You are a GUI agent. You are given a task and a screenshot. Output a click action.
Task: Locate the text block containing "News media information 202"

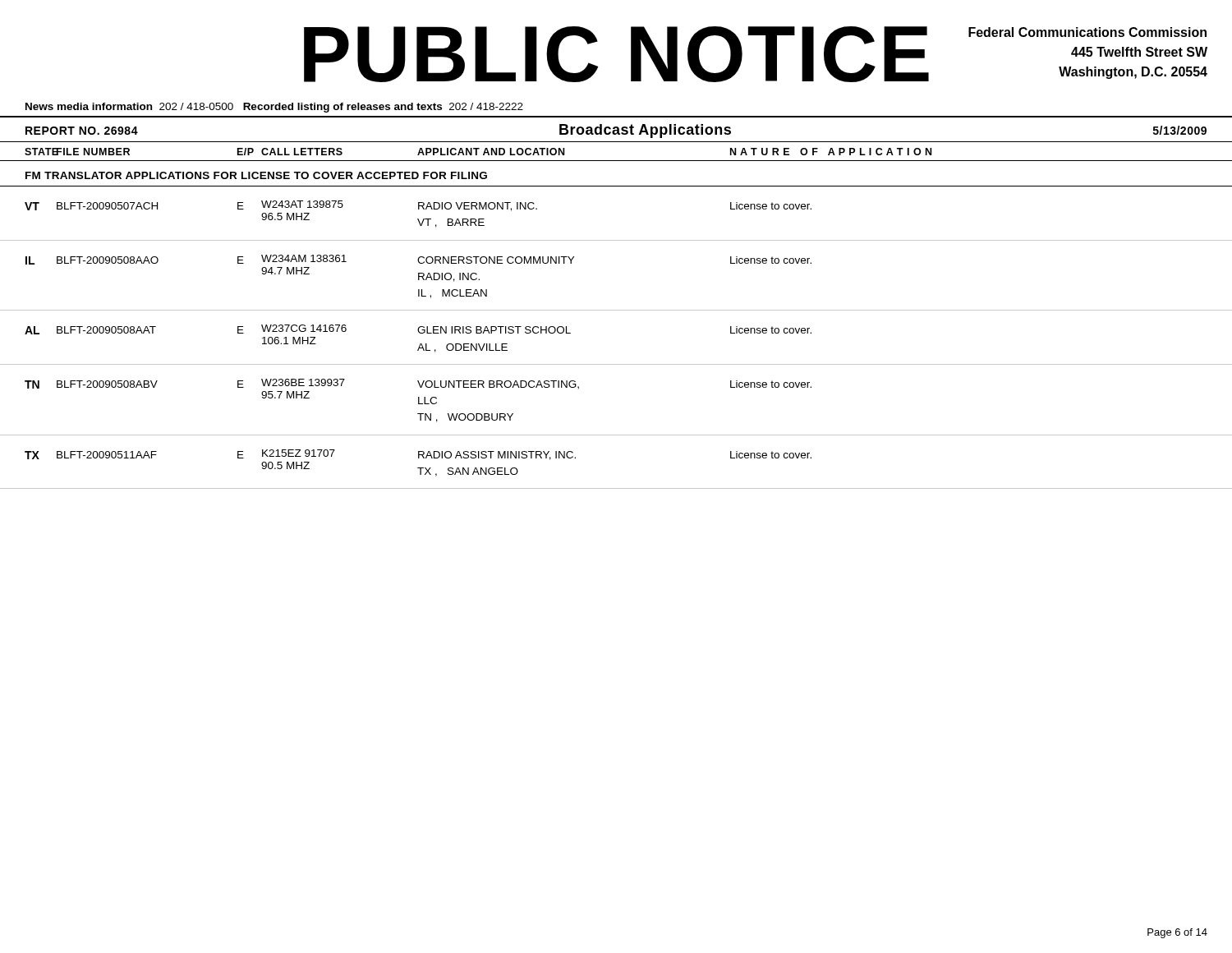[274, 106]
